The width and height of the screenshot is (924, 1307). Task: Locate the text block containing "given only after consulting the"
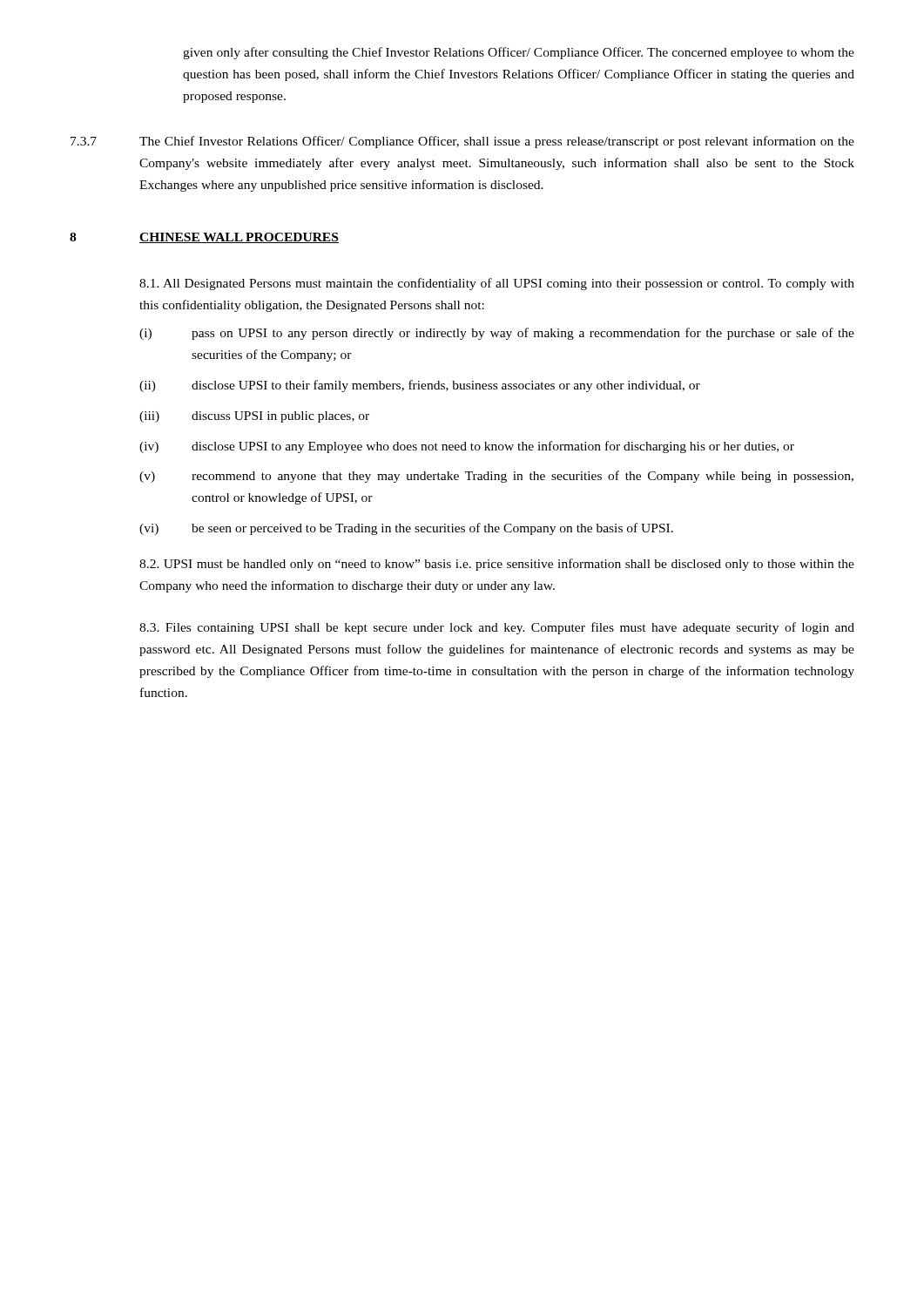[x=519, y=73]
